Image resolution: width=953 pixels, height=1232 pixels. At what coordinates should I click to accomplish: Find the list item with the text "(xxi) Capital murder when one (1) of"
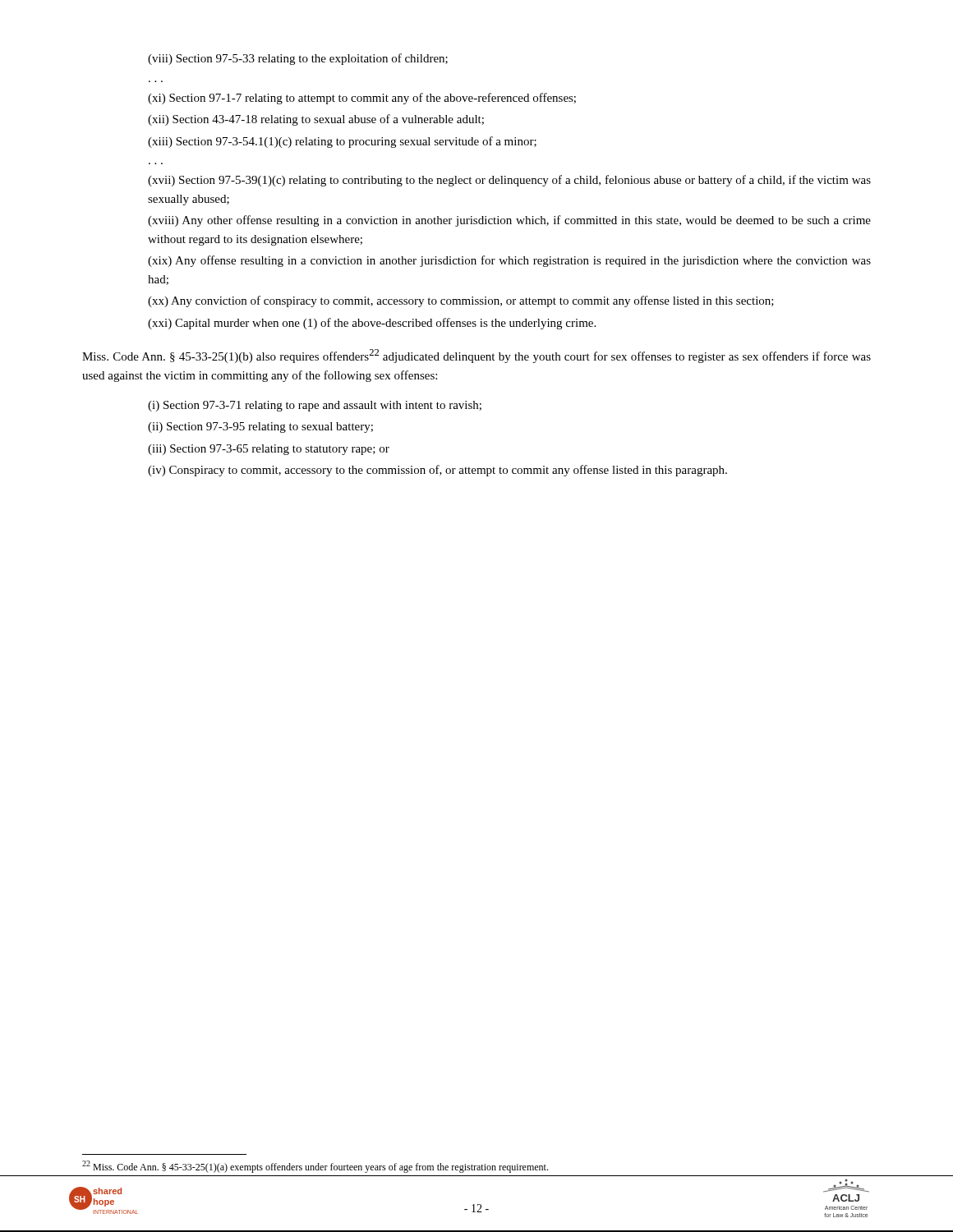pos(372,322)
